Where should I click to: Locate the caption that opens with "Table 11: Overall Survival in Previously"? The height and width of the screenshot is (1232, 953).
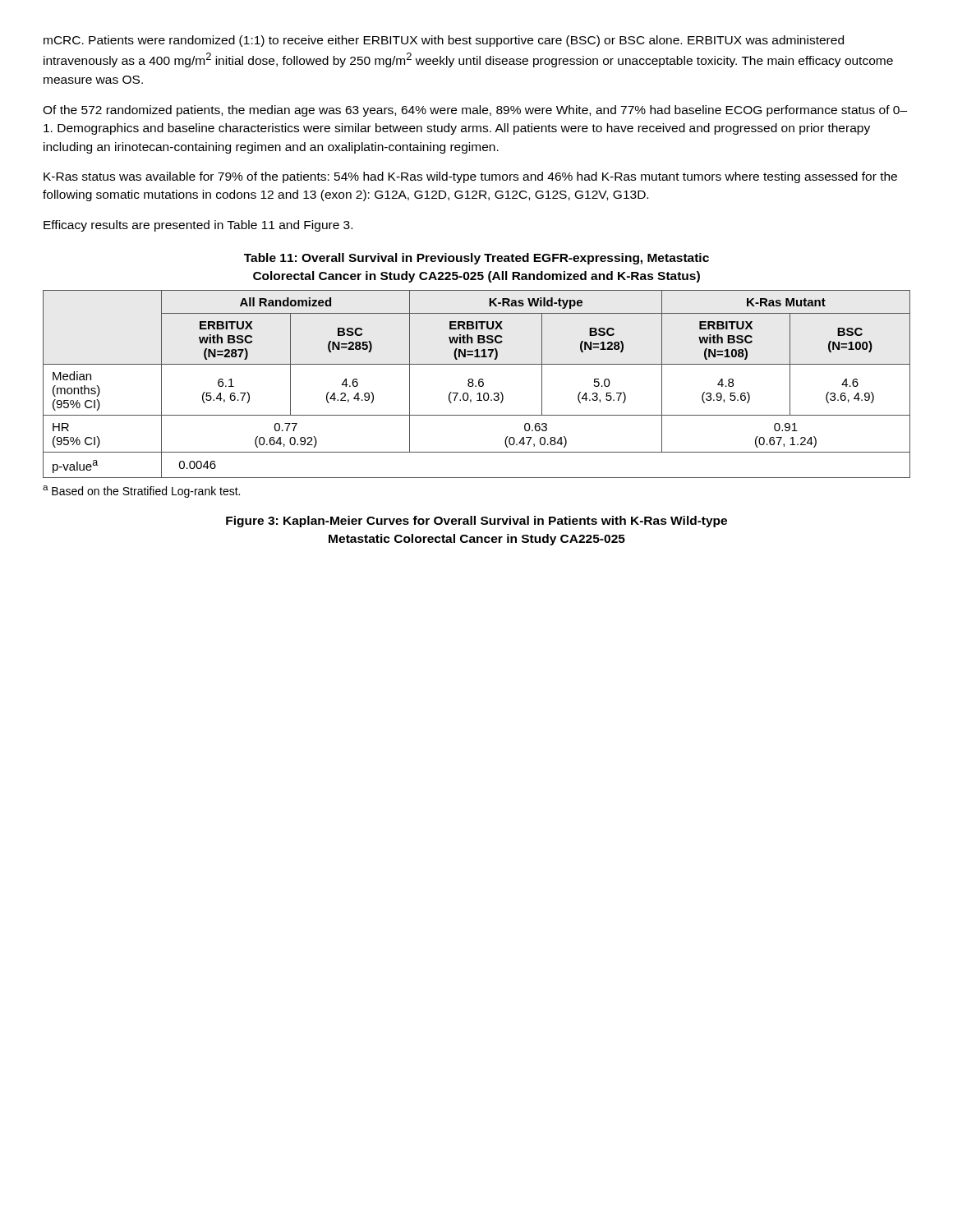[476, 267]
